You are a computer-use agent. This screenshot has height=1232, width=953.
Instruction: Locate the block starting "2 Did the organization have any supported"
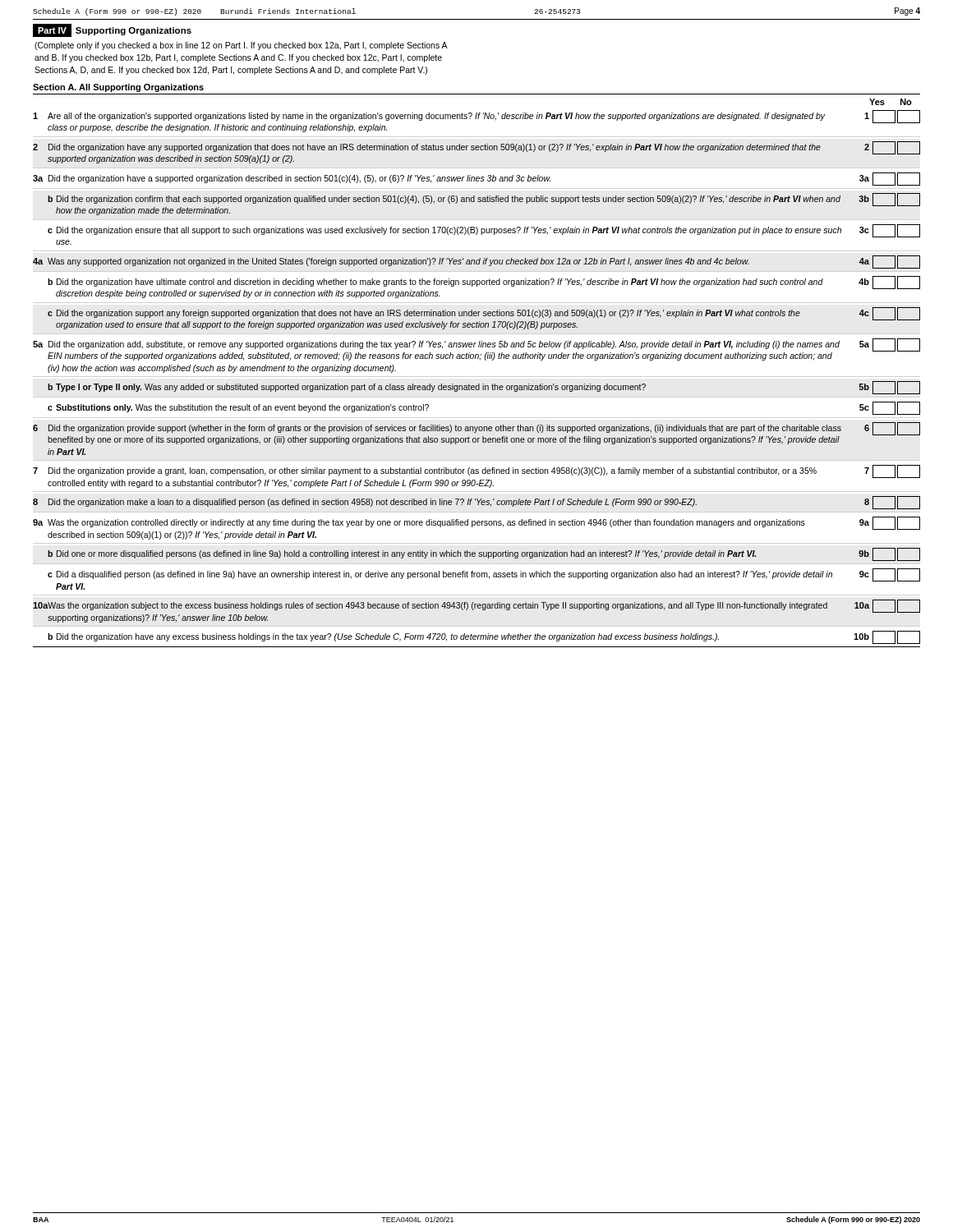[476, 153]
